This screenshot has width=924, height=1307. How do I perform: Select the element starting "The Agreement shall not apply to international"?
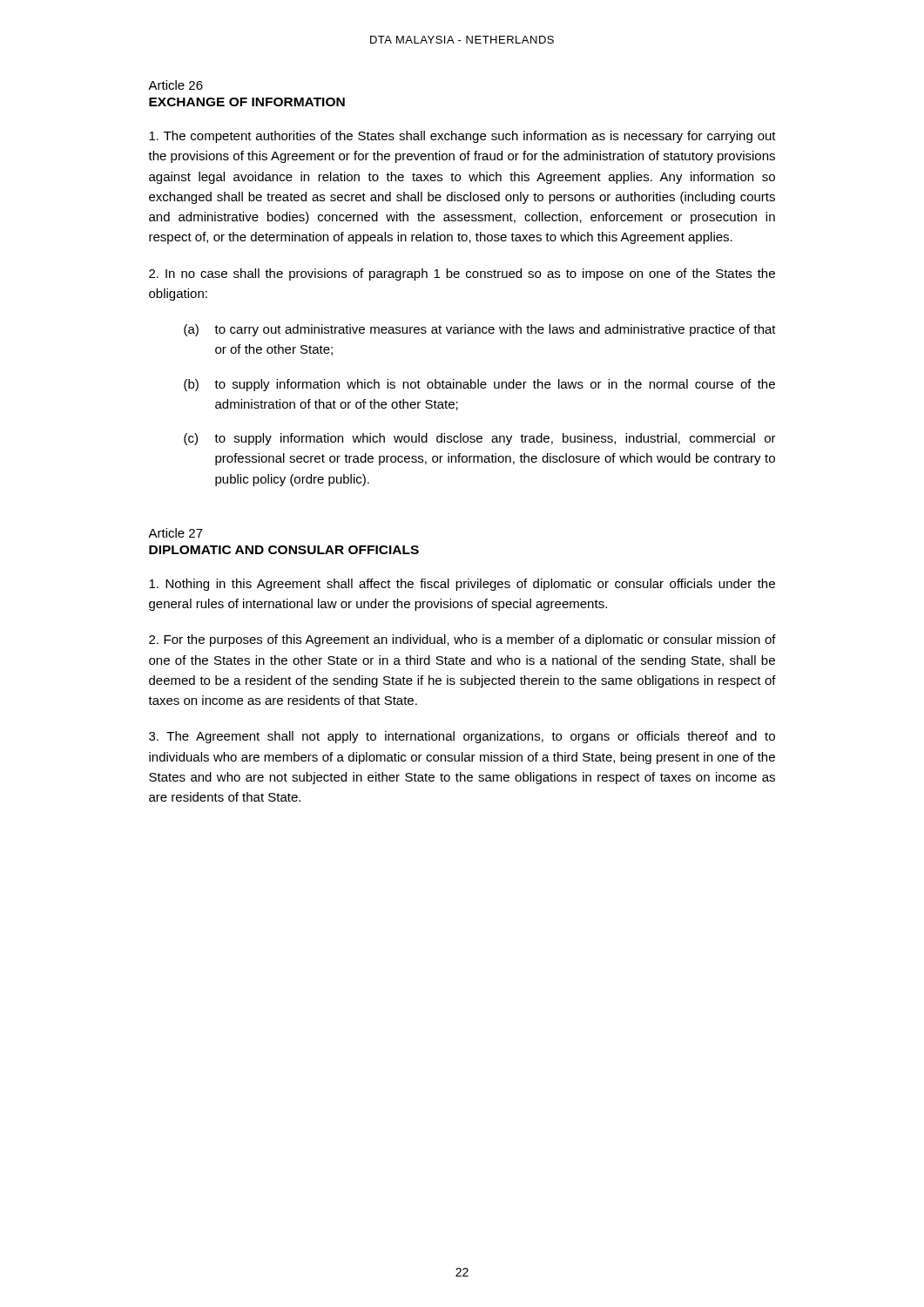[x=462, y=766]
